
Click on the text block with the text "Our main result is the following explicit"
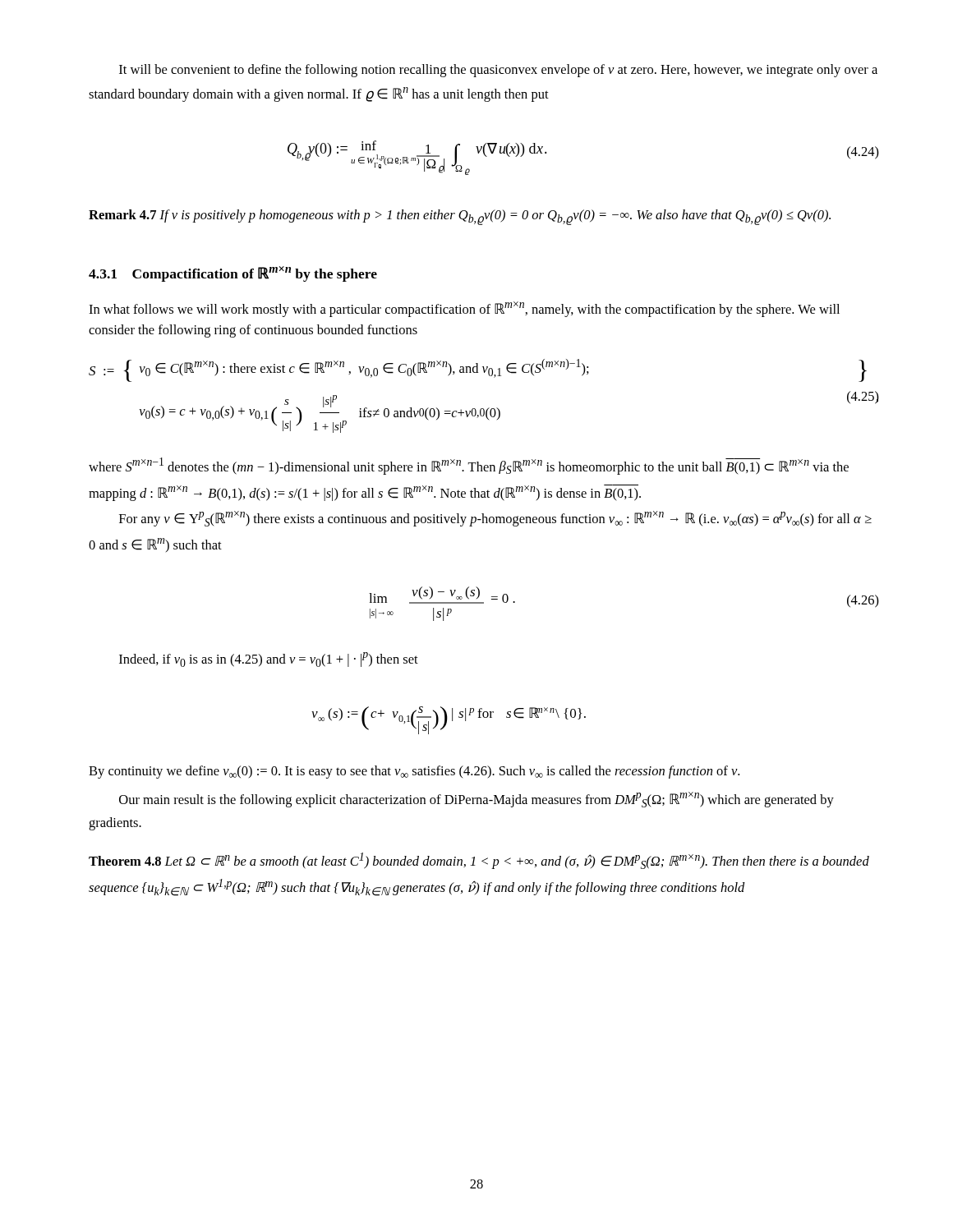pyautogui.click(x=461, y=809)
